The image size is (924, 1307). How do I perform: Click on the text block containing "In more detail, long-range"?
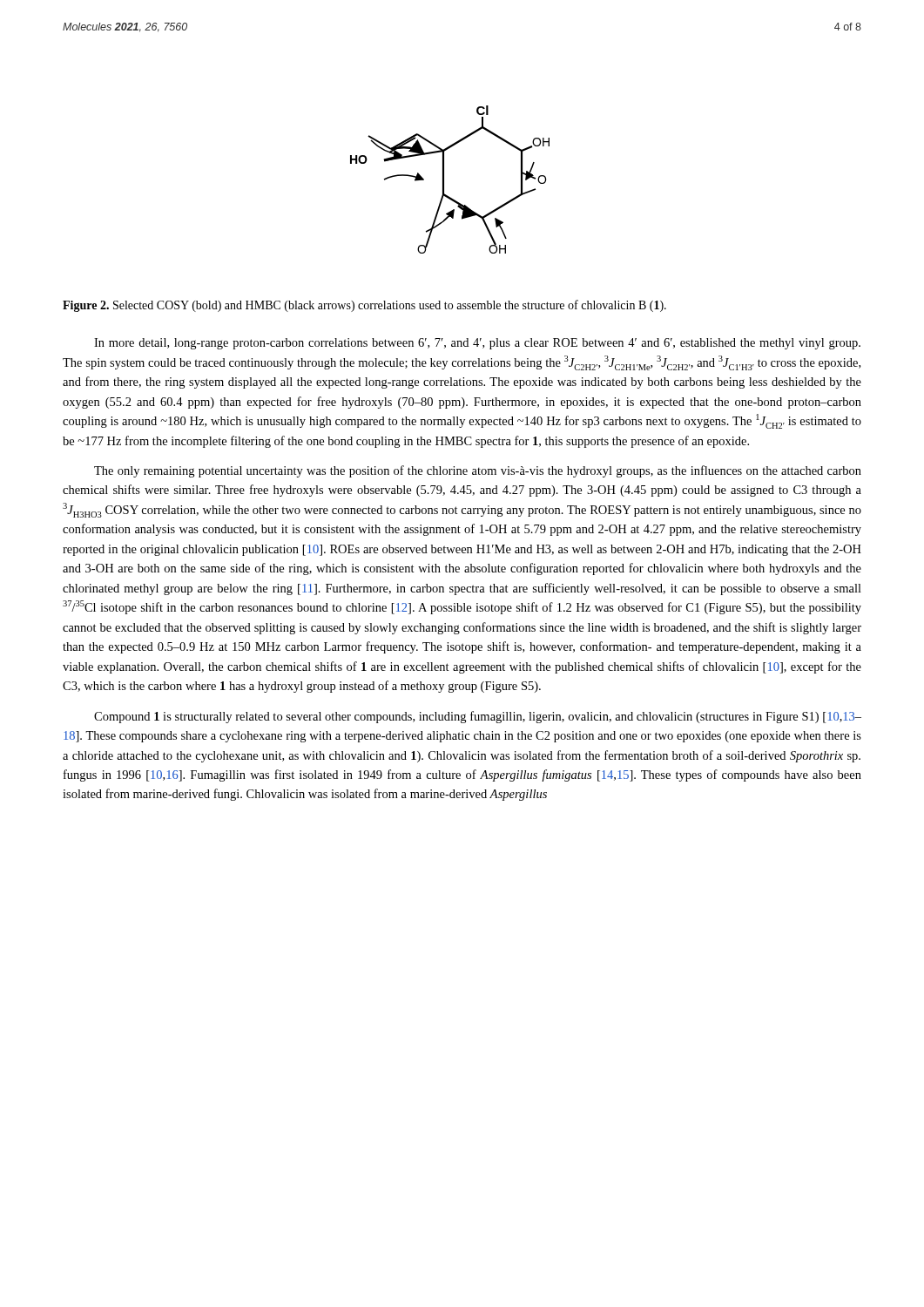(462, 392)
